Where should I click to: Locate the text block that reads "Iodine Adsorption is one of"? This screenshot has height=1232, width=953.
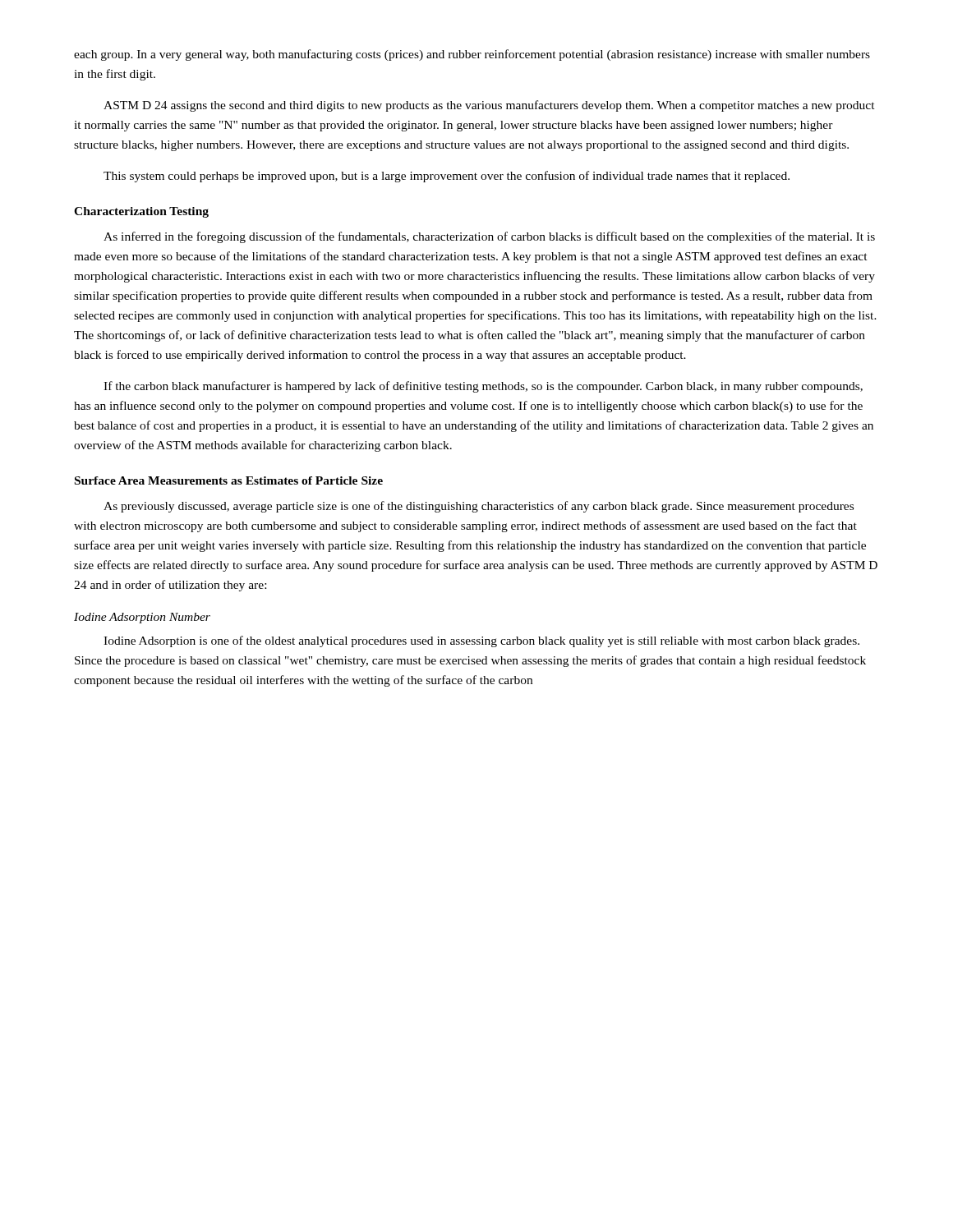click(x=470, y=660)
